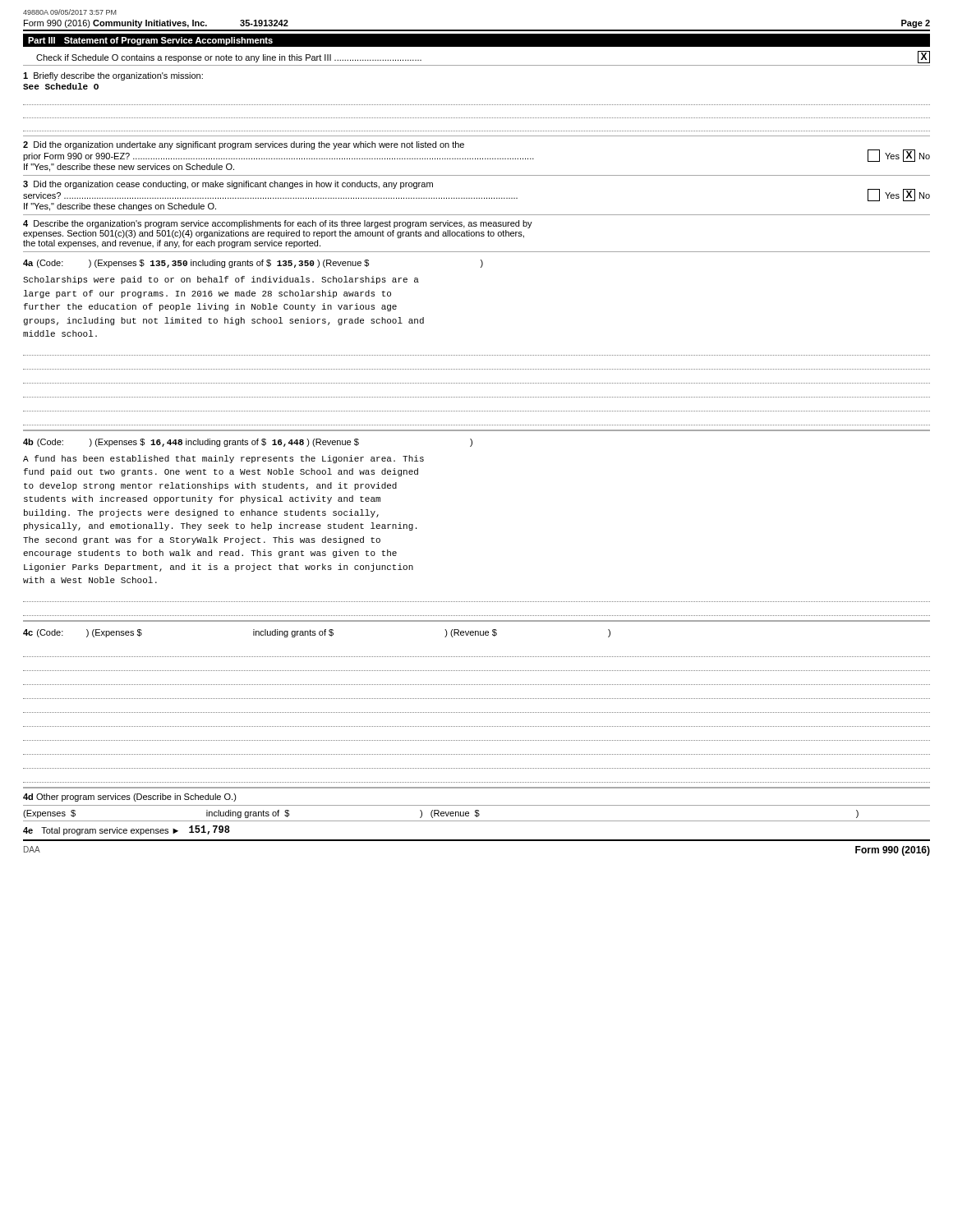Navigate to the region starting "4d Other program services (Describe in"

tap(130, 796)
